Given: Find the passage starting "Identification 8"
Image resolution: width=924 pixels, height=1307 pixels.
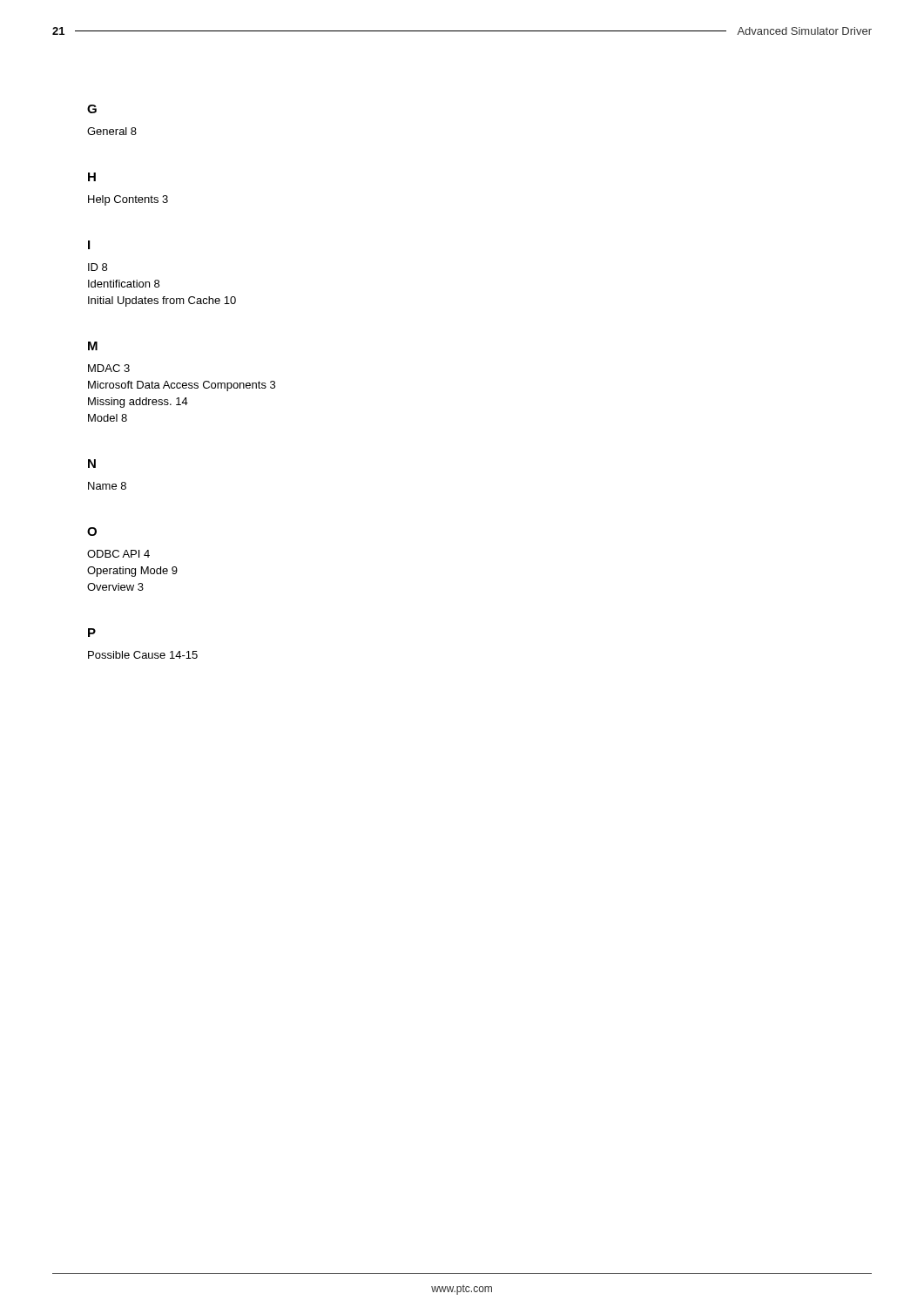Looking at the screenshot, I should coord(124,284).
